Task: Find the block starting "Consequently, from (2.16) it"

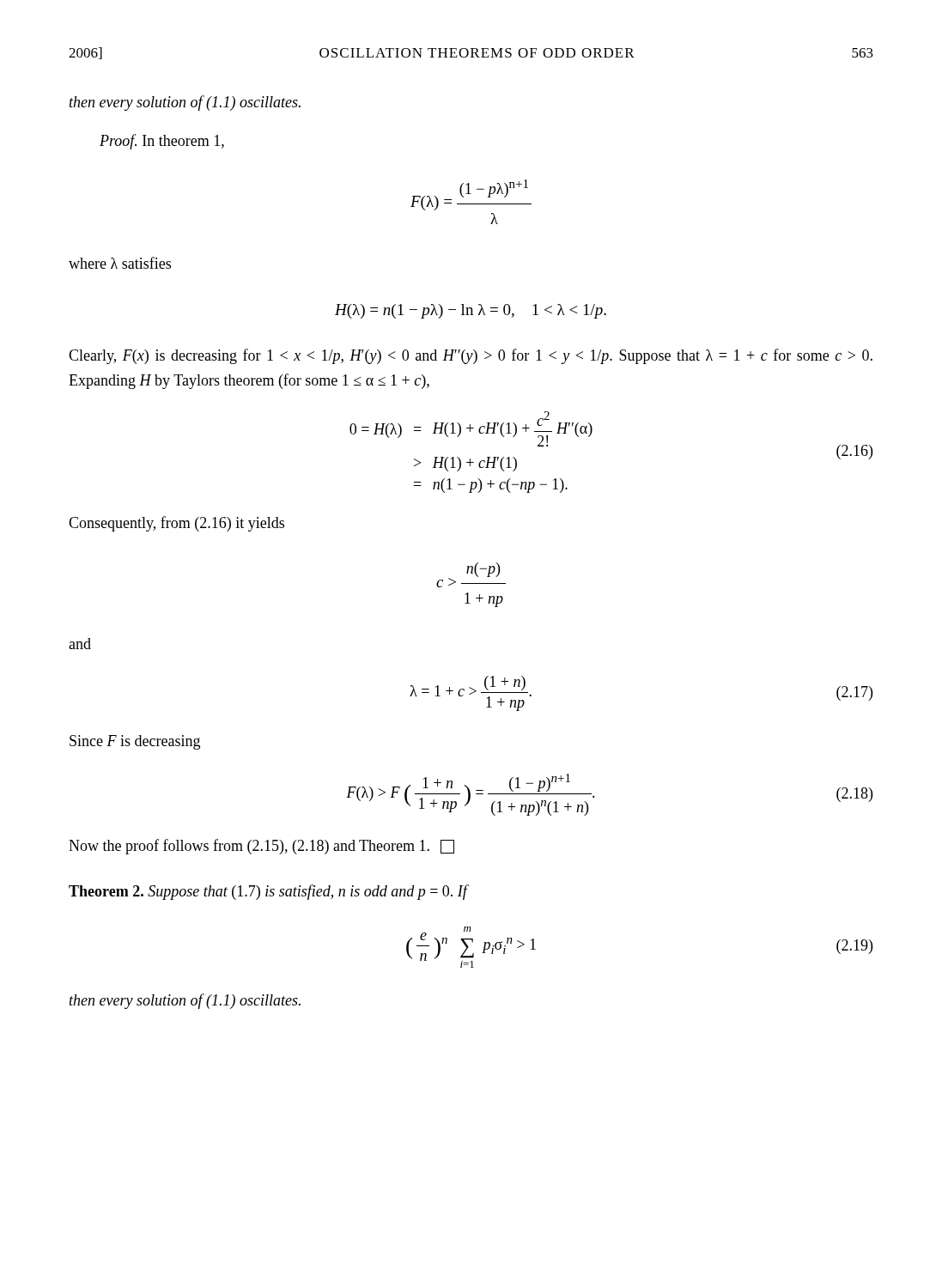Action: [177, 523]
